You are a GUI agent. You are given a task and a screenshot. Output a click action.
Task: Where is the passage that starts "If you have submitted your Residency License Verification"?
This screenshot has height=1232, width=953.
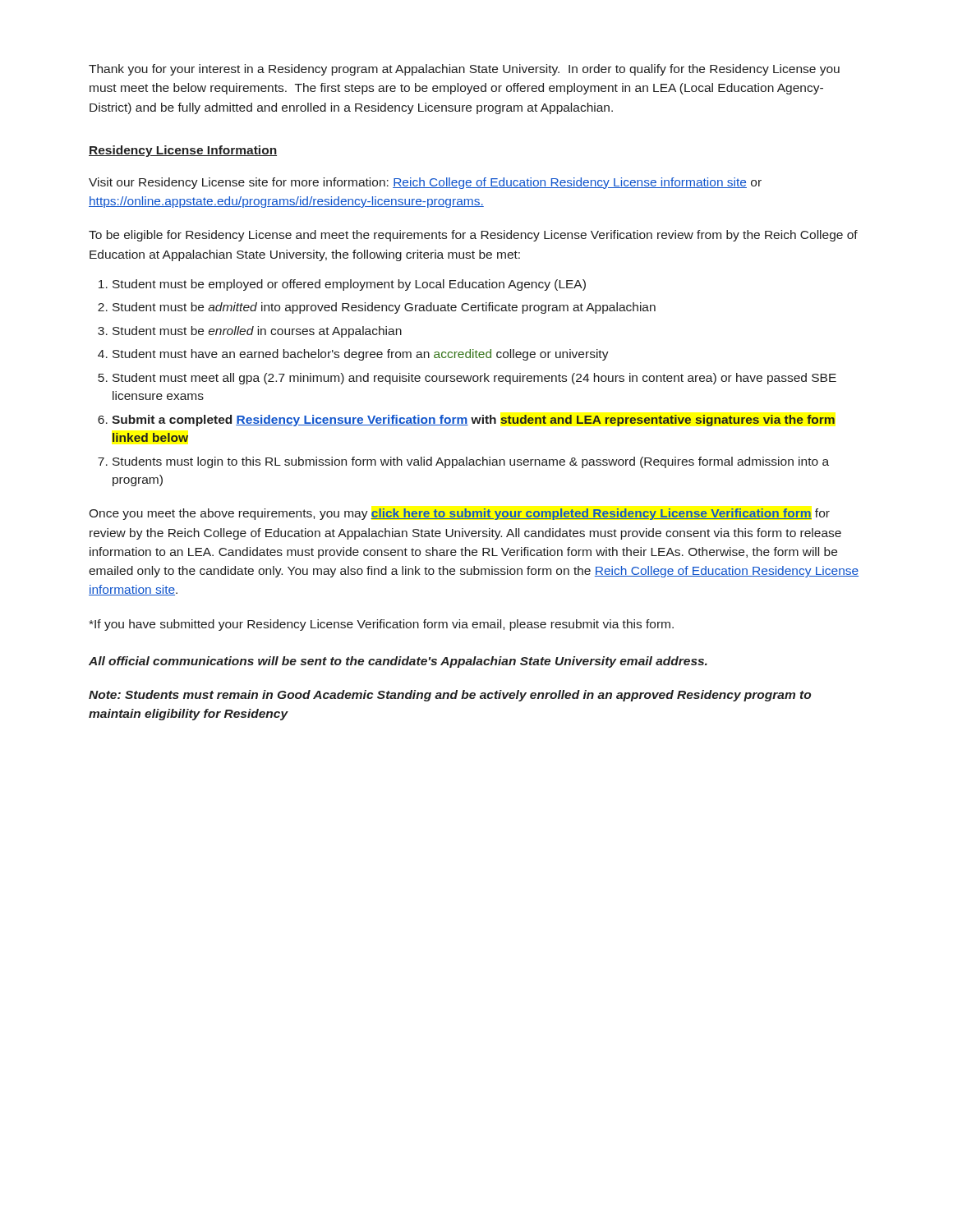pos(382,624)
